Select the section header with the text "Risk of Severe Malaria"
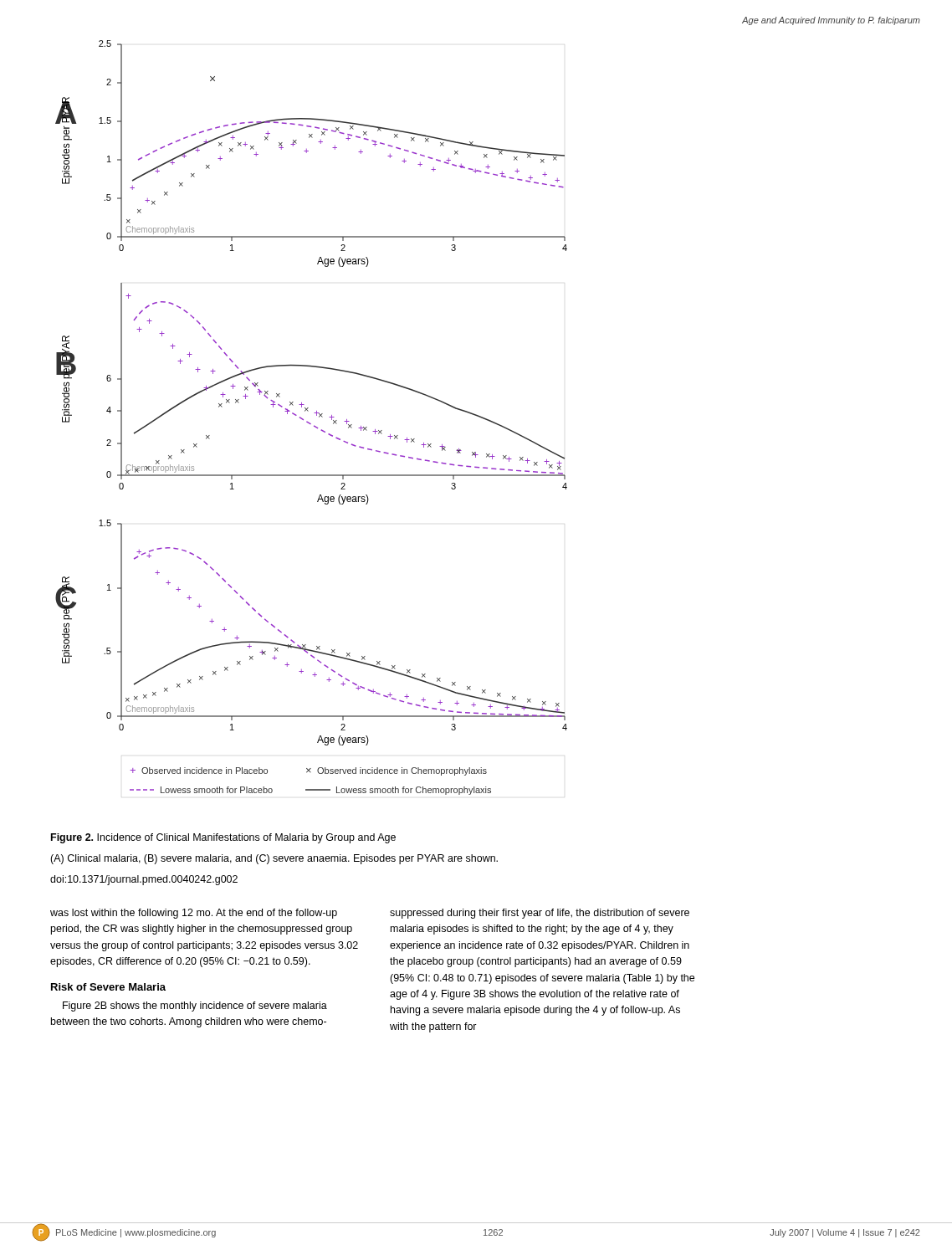This screenshot has height=1255, width=952. [x=108, y=986]
